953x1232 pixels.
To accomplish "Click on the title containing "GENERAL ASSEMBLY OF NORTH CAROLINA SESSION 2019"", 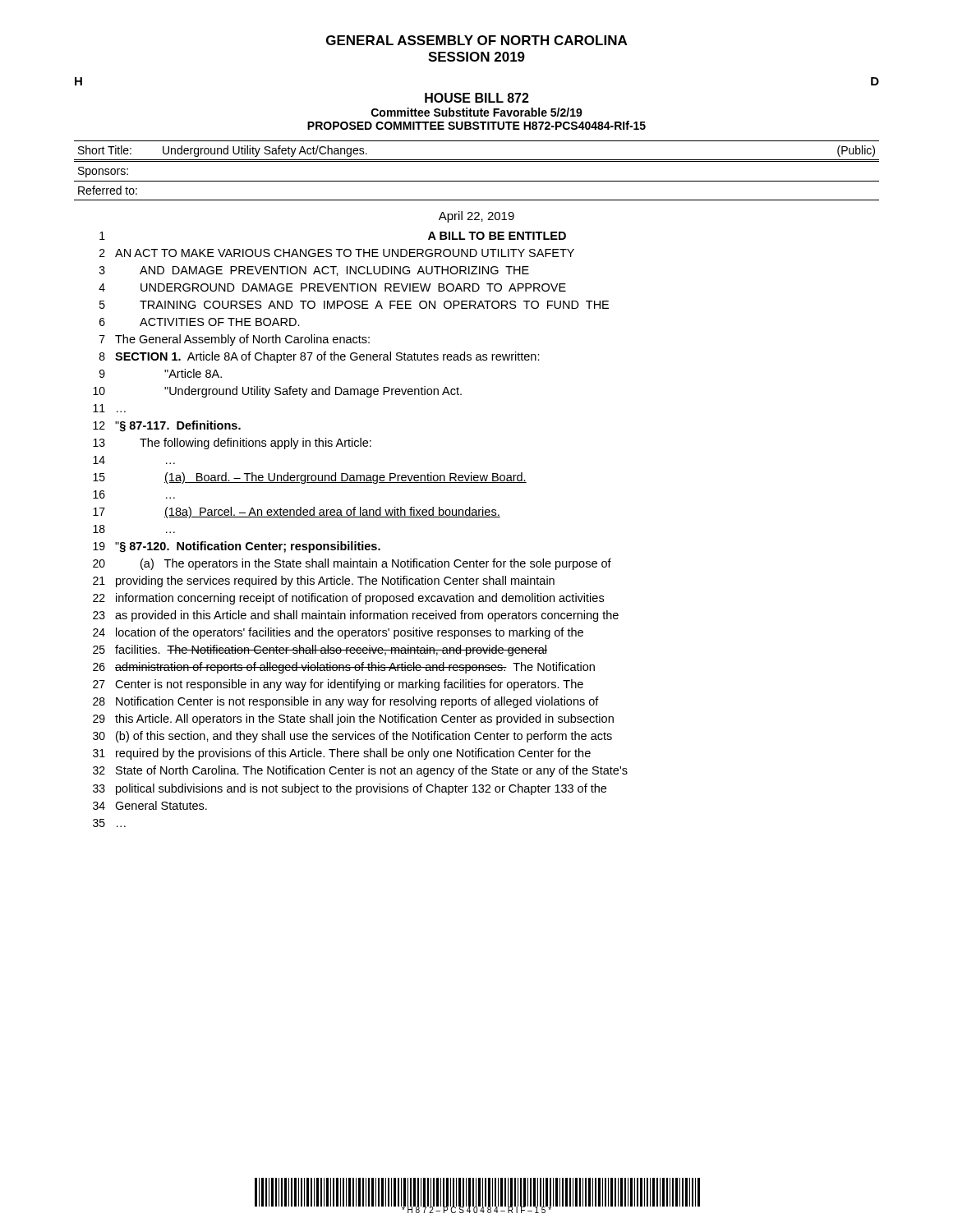I will tap(476, 49).
